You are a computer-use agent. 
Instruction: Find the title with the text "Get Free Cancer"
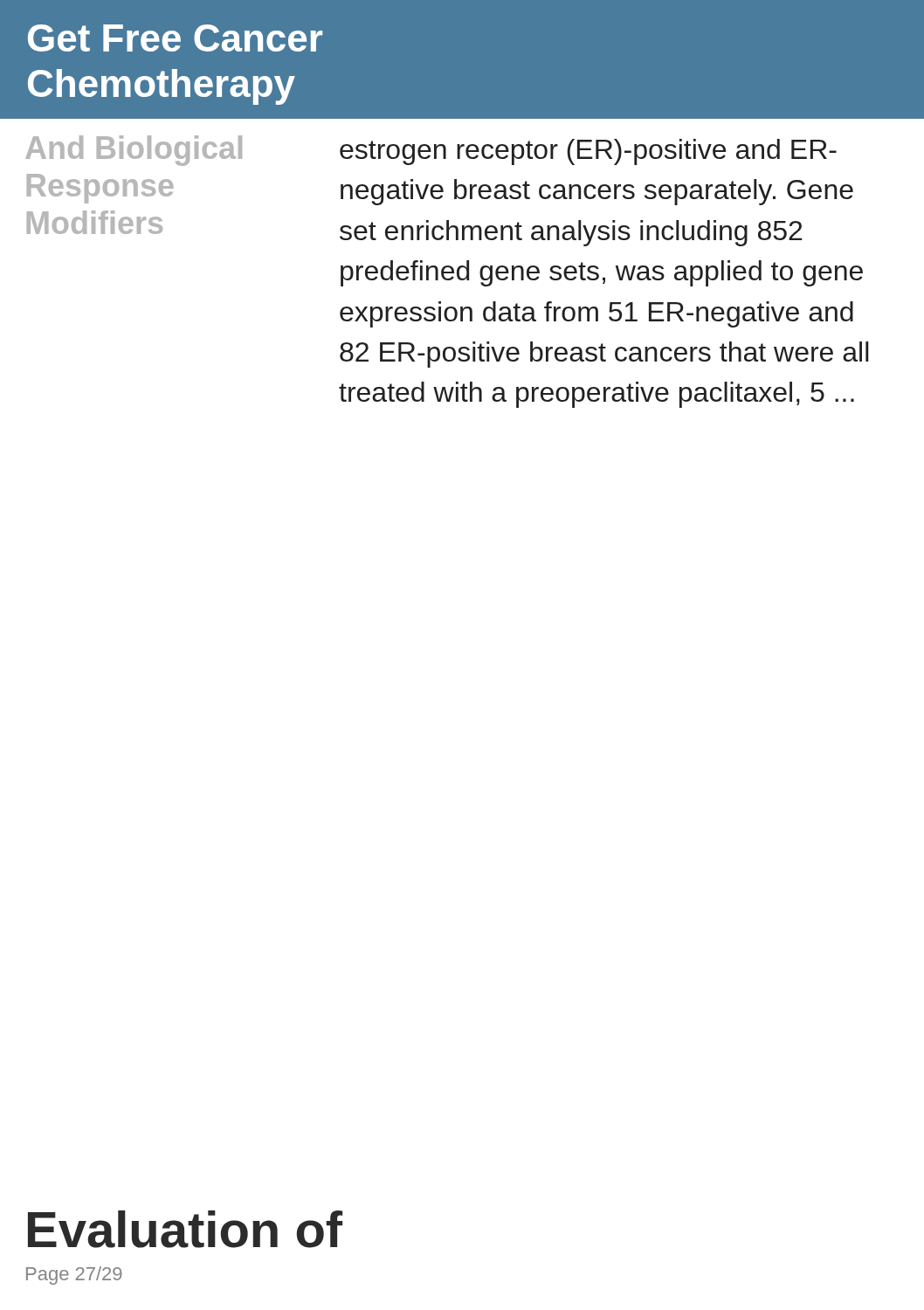coord(175,38)
